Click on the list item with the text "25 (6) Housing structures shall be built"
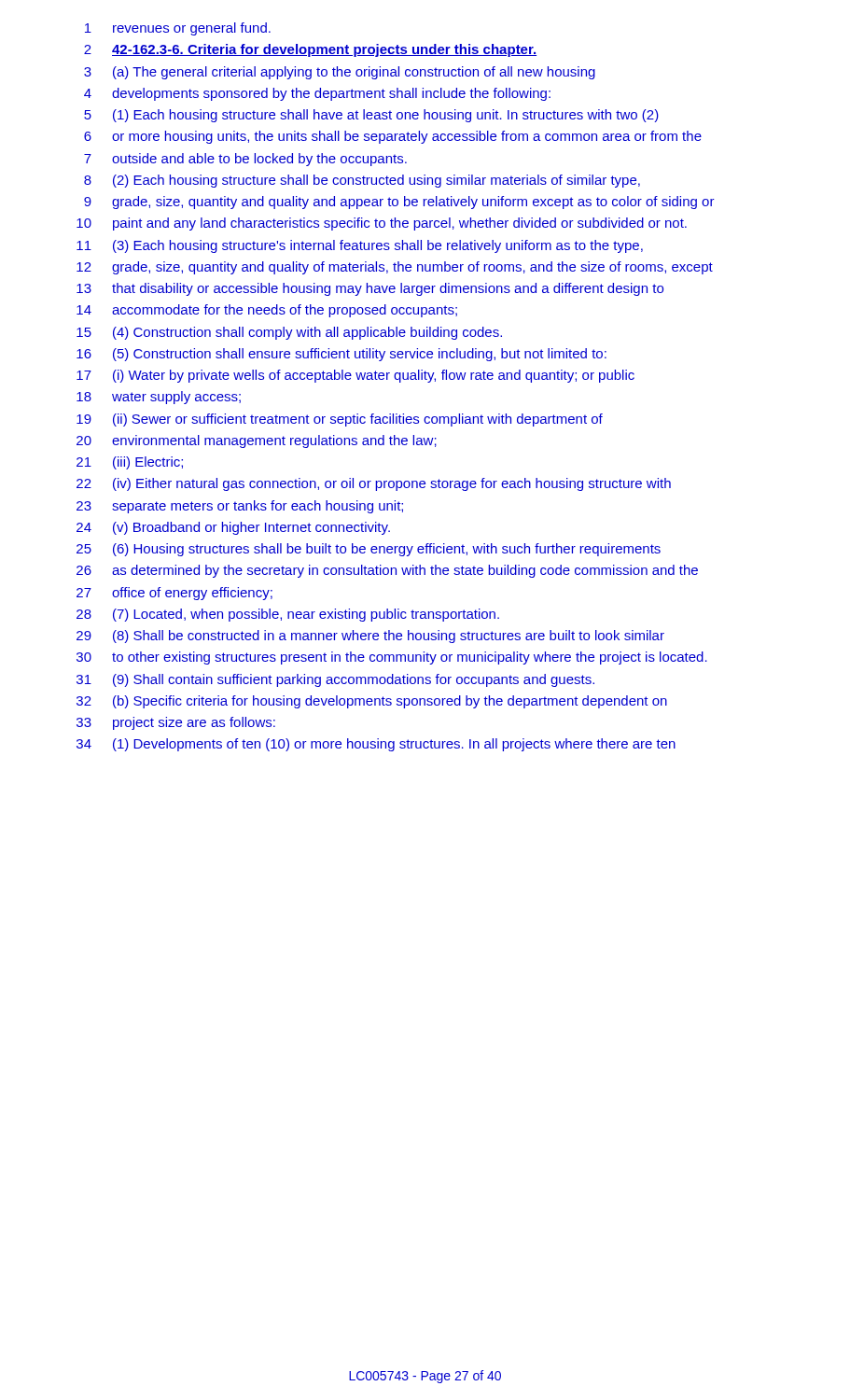Viewport: 850px width, 1400px height. coord(425,548)
